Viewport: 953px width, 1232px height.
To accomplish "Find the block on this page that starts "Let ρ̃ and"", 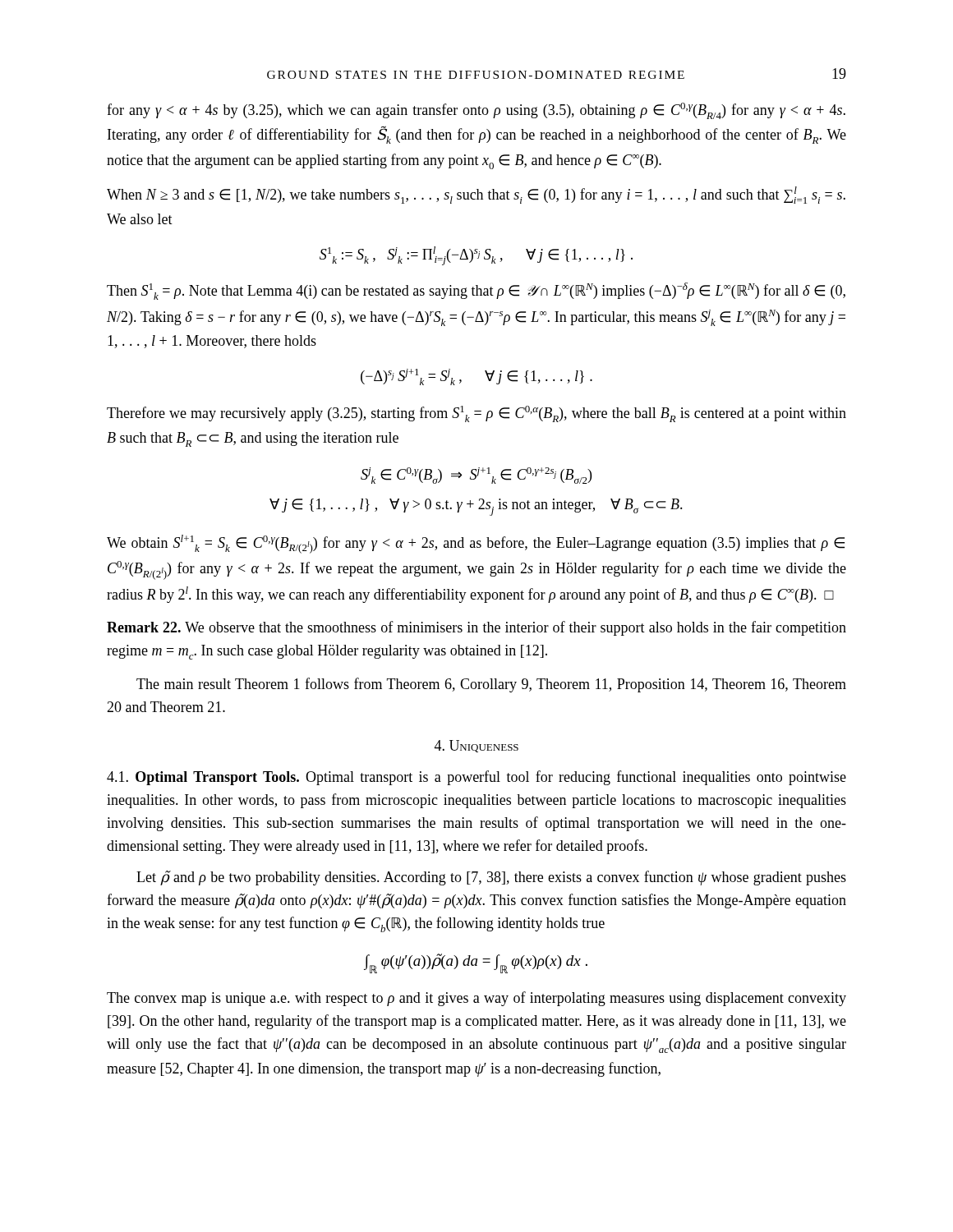I will [476, 901].
